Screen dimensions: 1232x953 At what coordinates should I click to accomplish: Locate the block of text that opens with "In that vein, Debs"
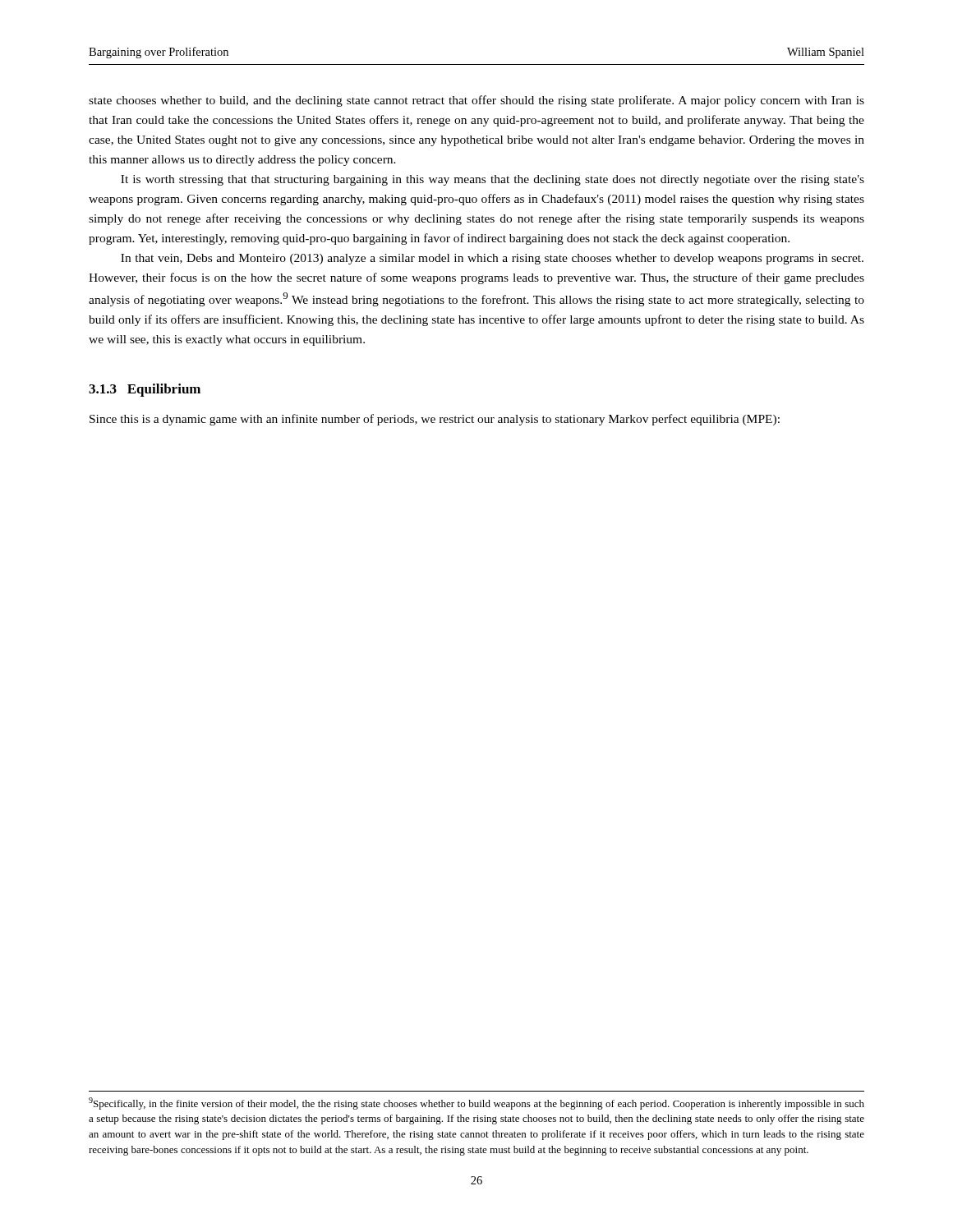click(x=476, y=298)
